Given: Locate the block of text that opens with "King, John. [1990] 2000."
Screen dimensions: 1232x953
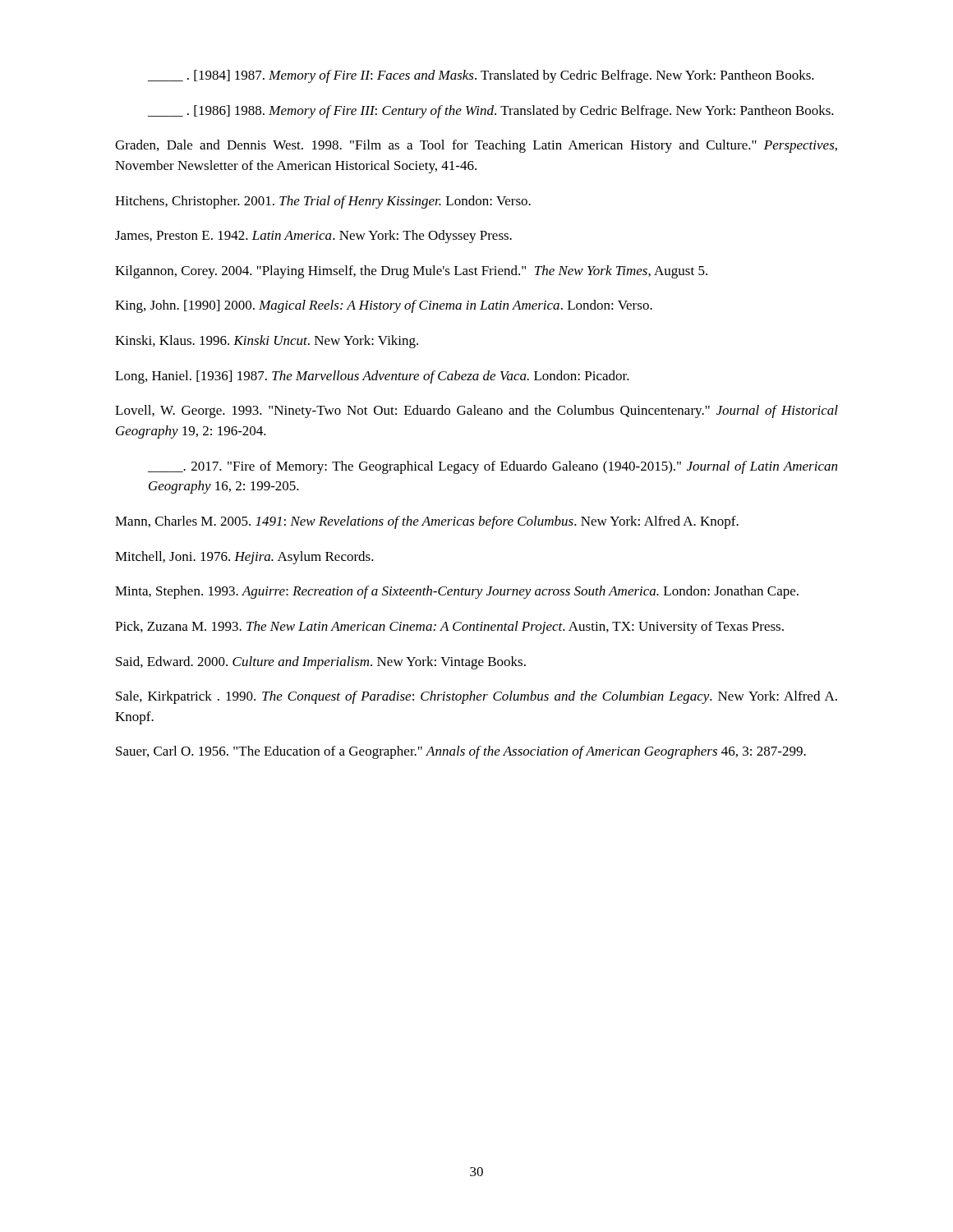Looking at the screenshot, I should click(384, 306).
